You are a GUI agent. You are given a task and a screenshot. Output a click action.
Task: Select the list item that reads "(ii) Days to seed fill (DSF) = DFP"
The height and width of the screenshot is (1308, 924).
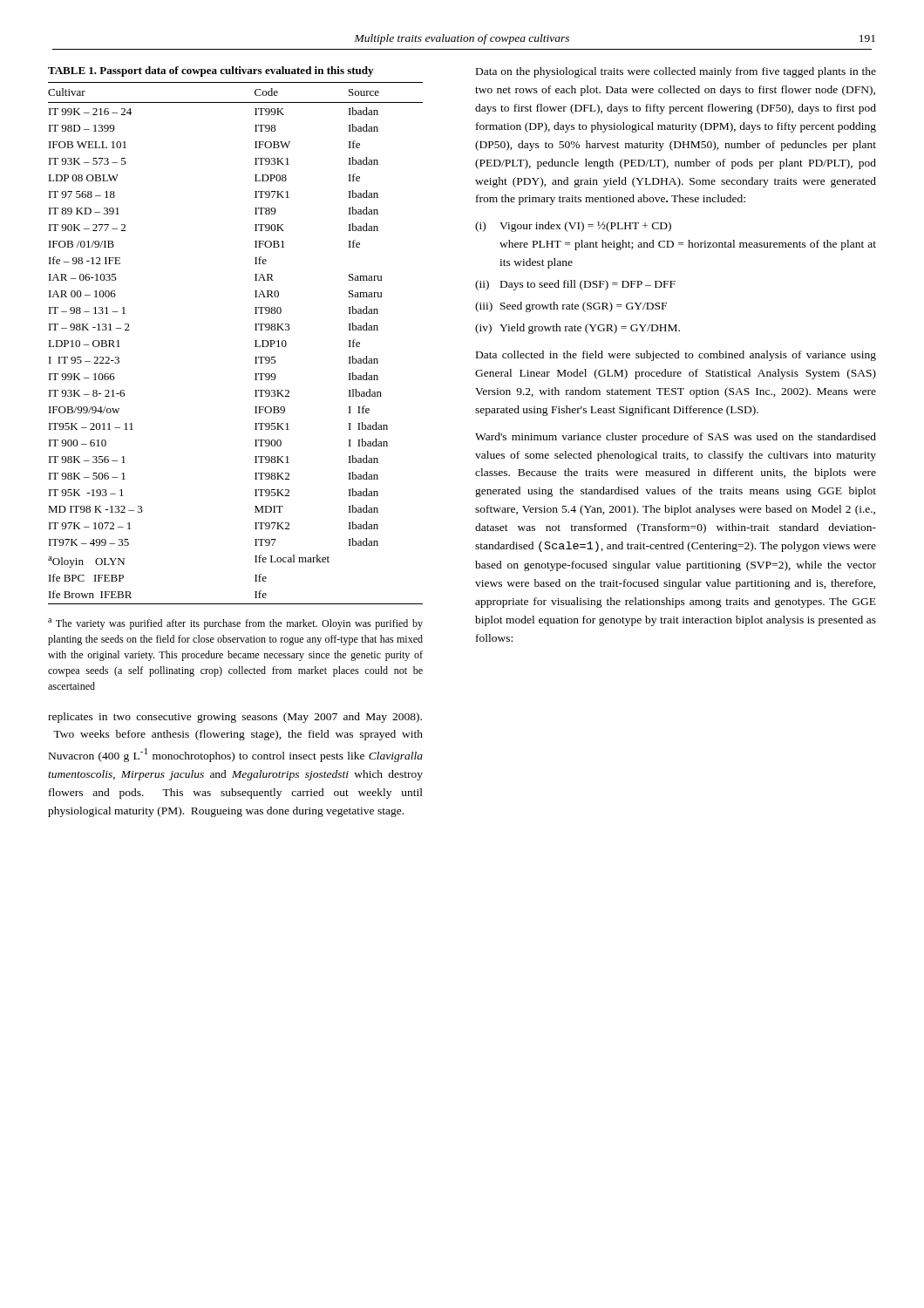point(676,285)
